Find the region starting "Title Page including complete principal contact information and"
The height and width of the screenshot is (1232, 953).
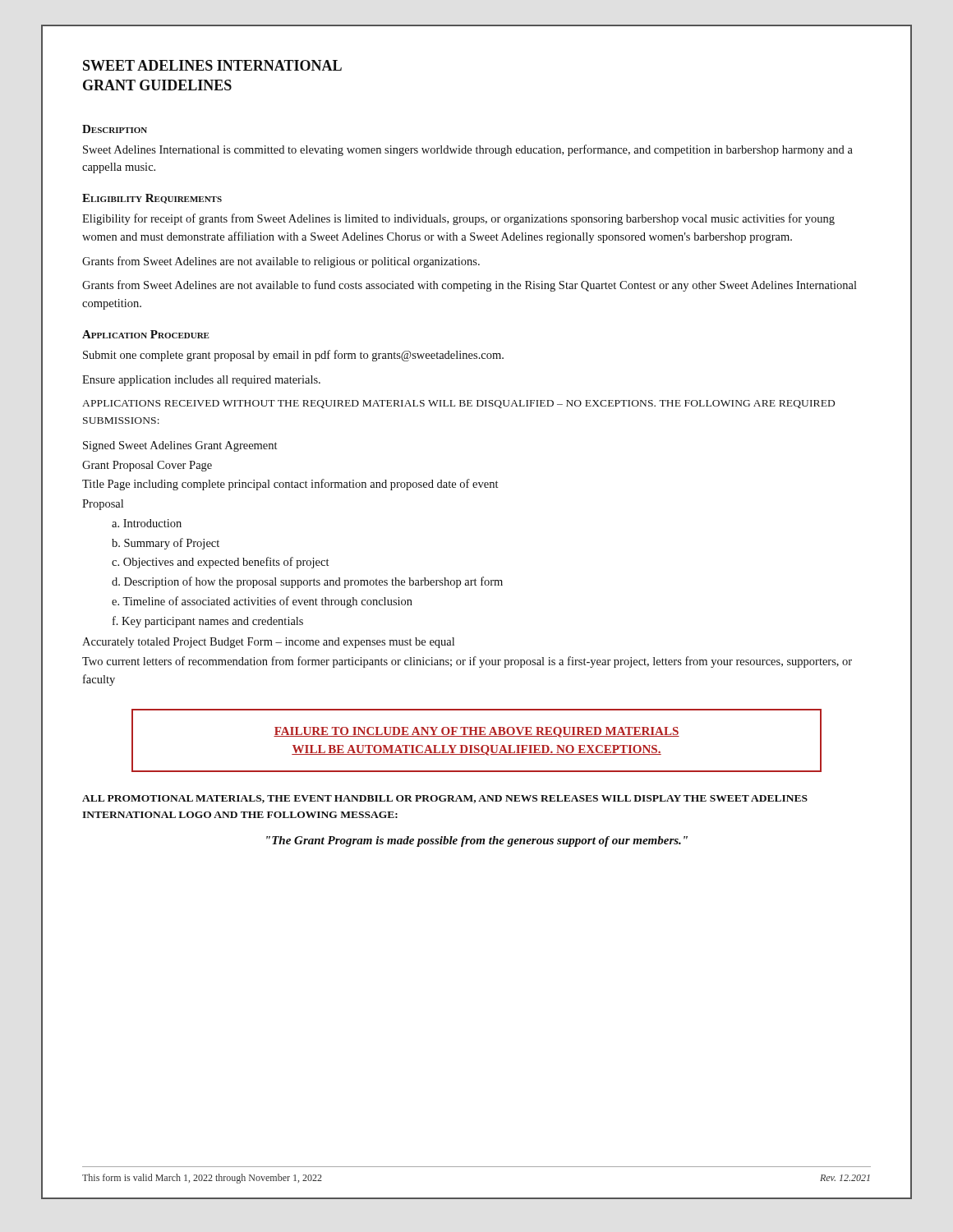[476, 485]
